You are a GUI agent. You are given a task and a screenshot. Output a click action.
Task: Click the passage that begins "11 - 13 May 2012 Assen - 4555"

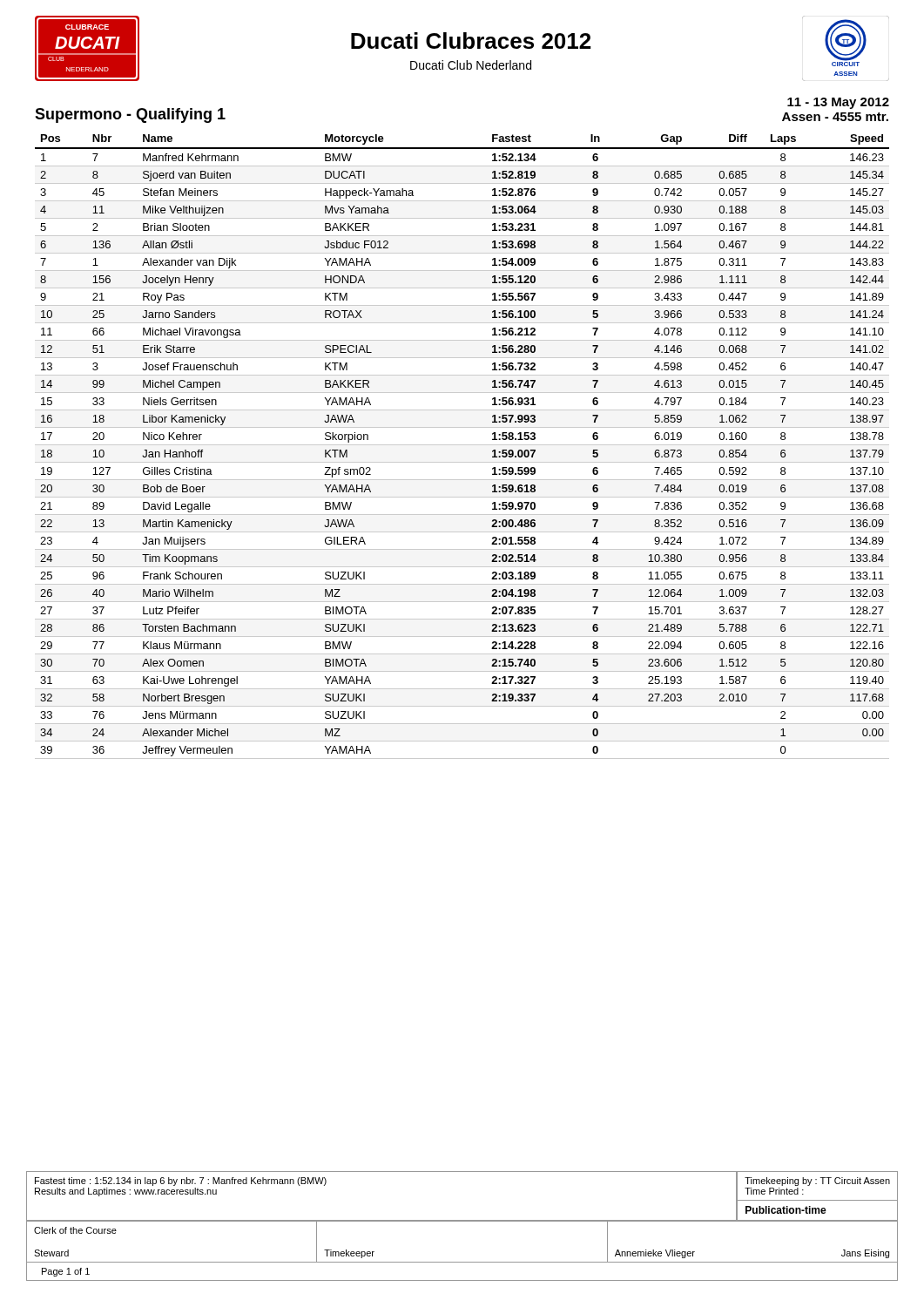835,109
